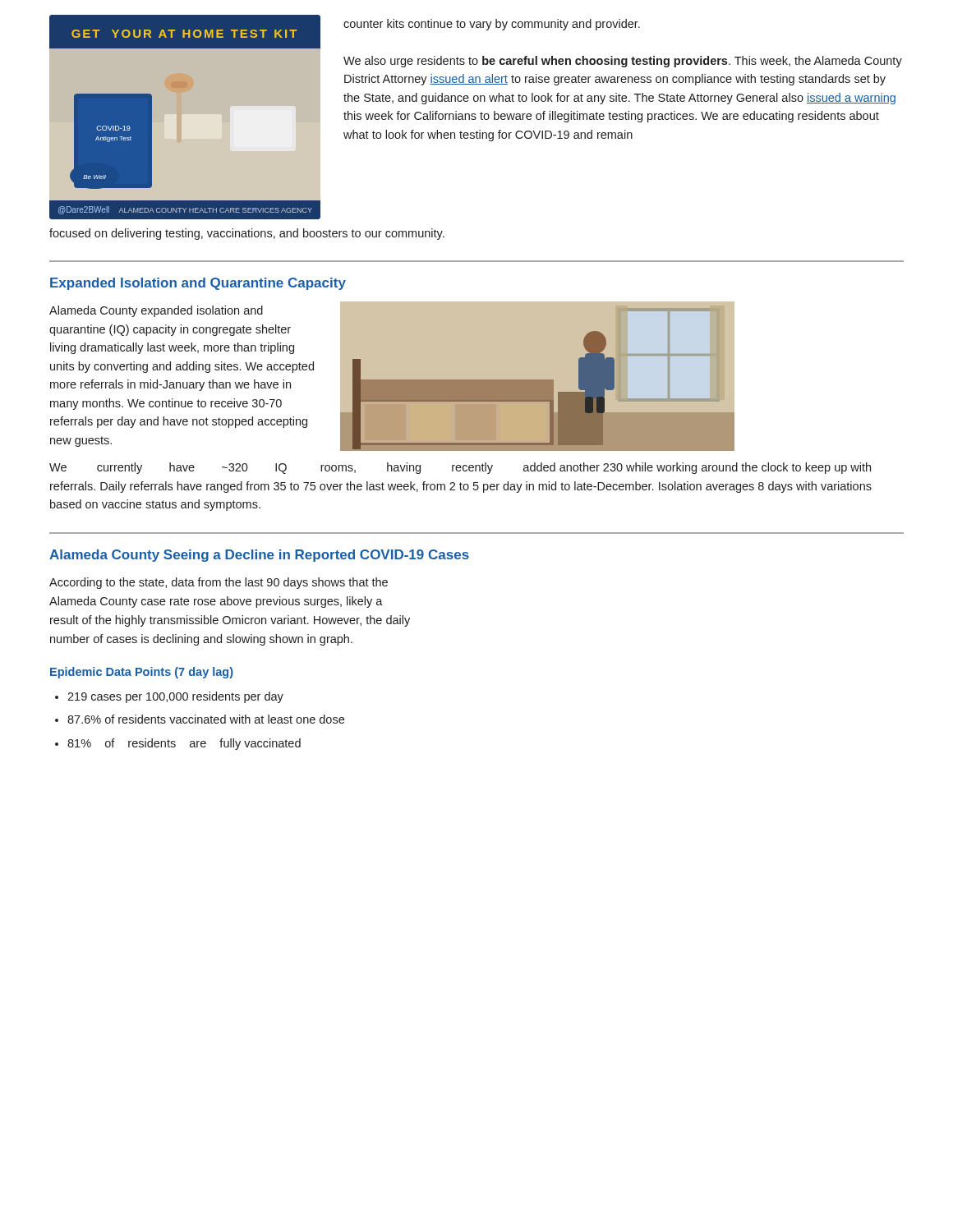The width and height of the screenshot is (953, 1232).
Task: Where is the passage that starts "219 cases per 100,000 residents per"?
Action: [x=175, y=696]
